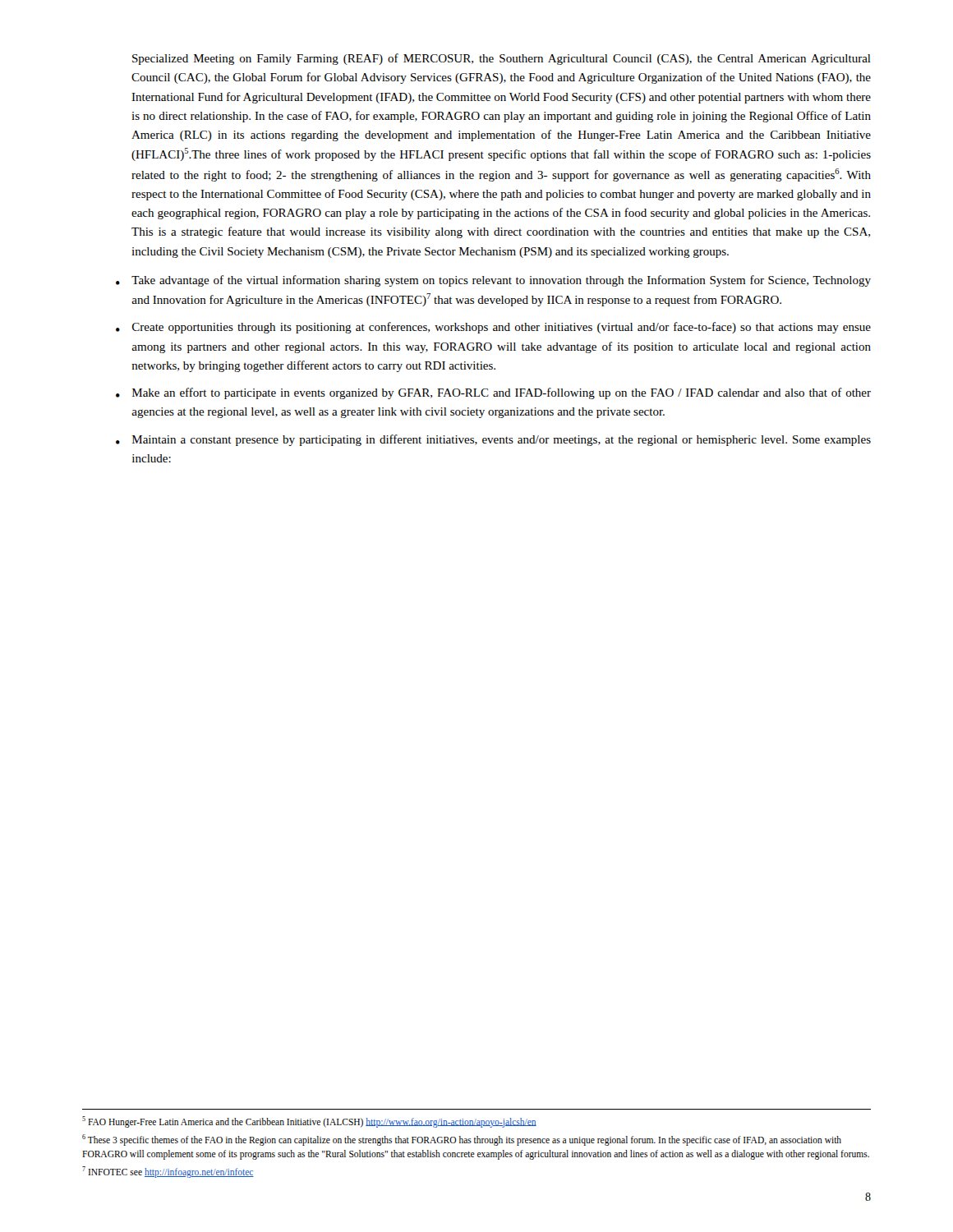This screenshot has width=953, height=1232.
Task: Find "7 INFOTEC see http://infoagro.net/en/infotec" on this page
Action: [x=168, y=1171]
